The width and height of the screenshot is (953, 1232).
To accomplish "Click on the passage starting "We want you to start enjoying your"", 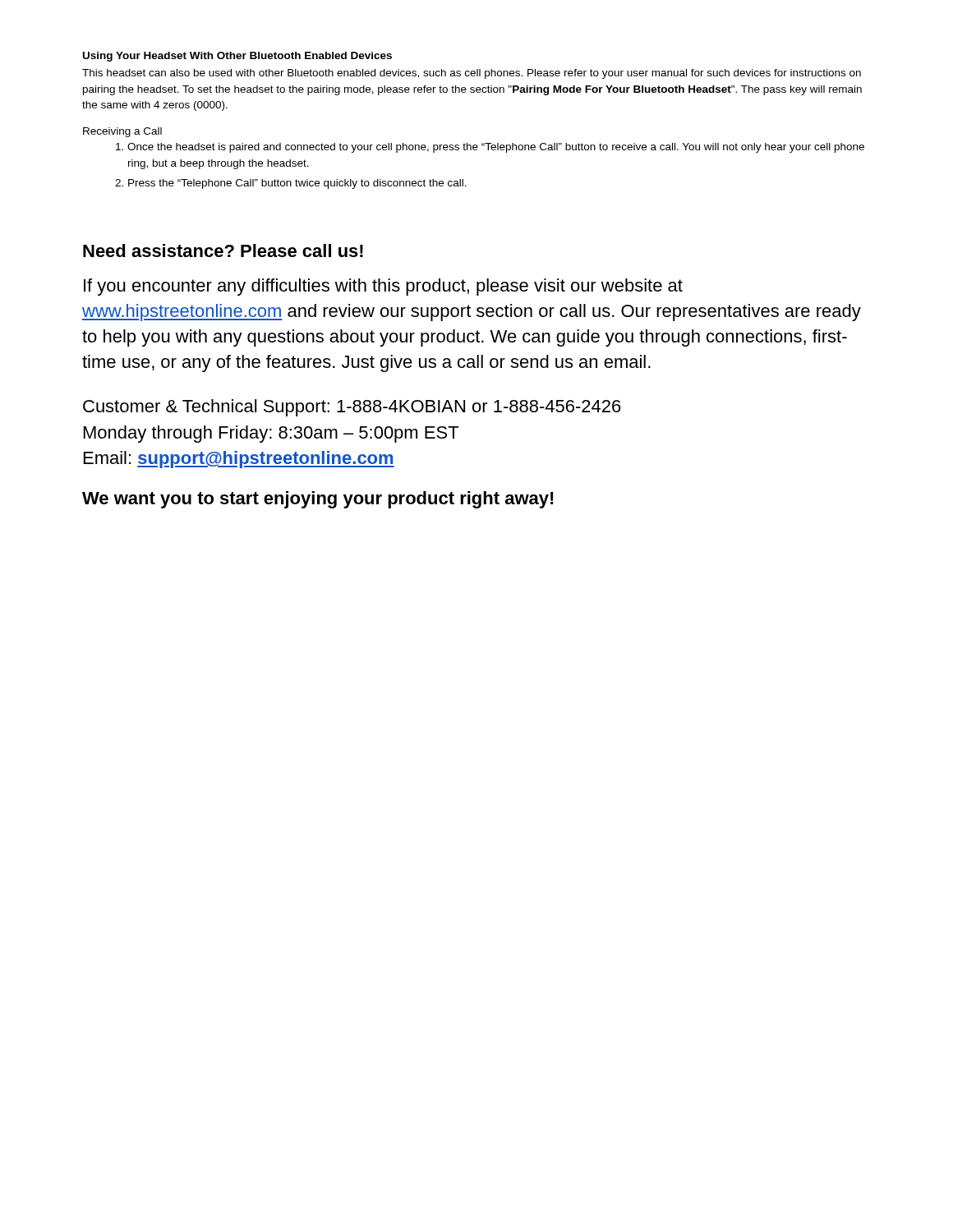I will [318, 498].
